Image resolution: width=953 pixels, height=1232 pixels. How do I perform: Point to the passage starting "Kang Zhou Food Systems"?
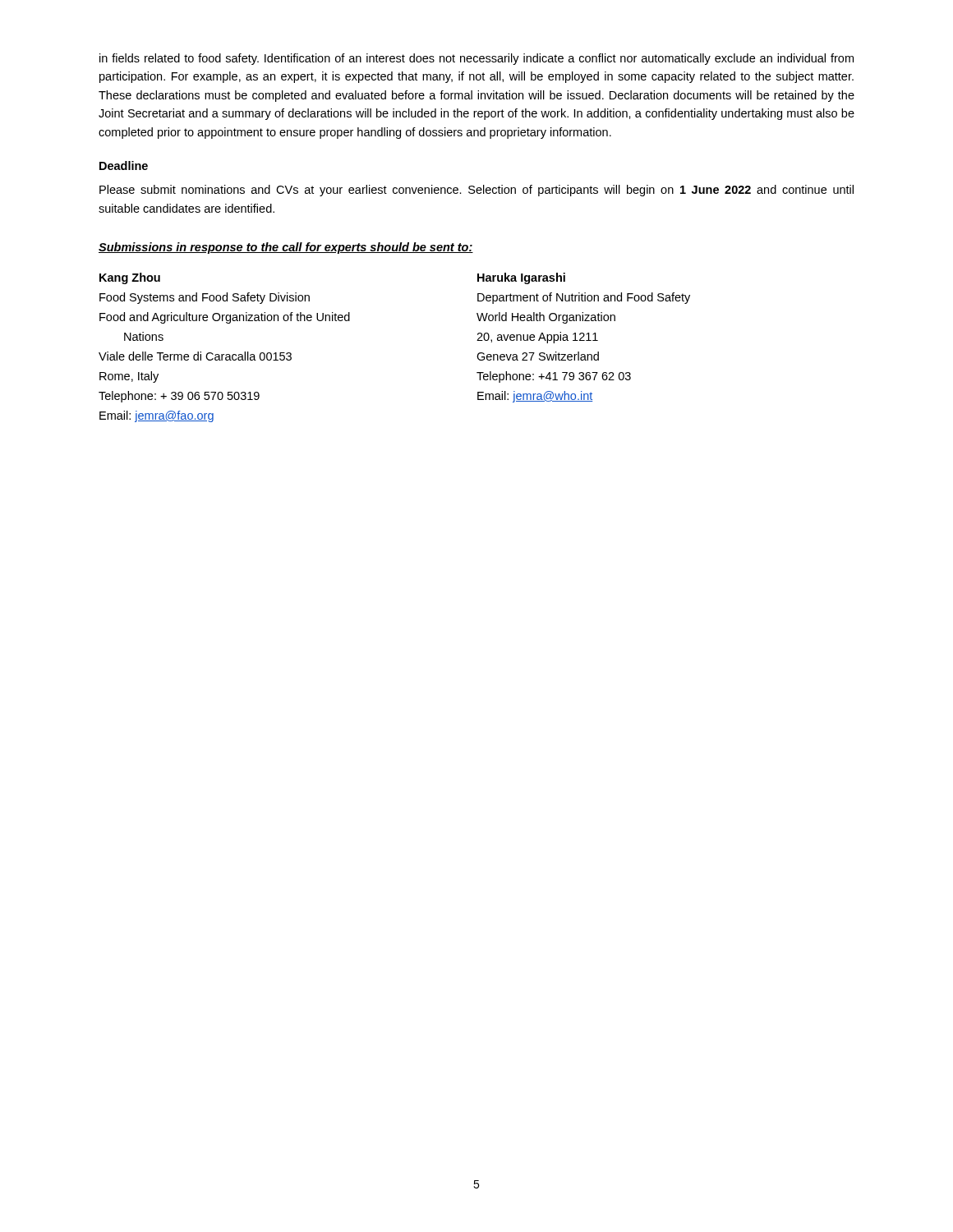tap(224, 347)
